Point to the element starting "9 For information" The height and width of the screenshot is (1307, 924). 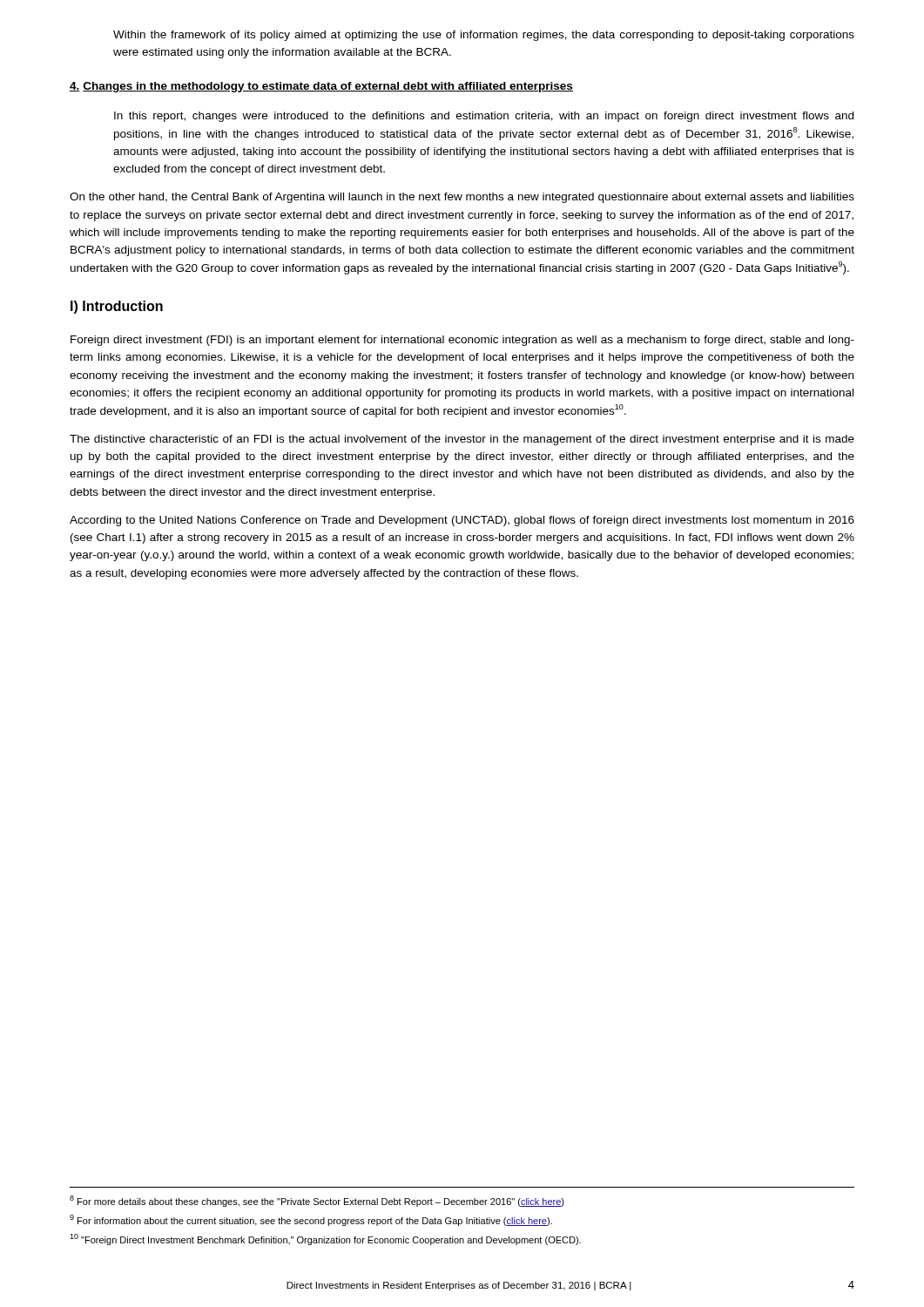462,1220
